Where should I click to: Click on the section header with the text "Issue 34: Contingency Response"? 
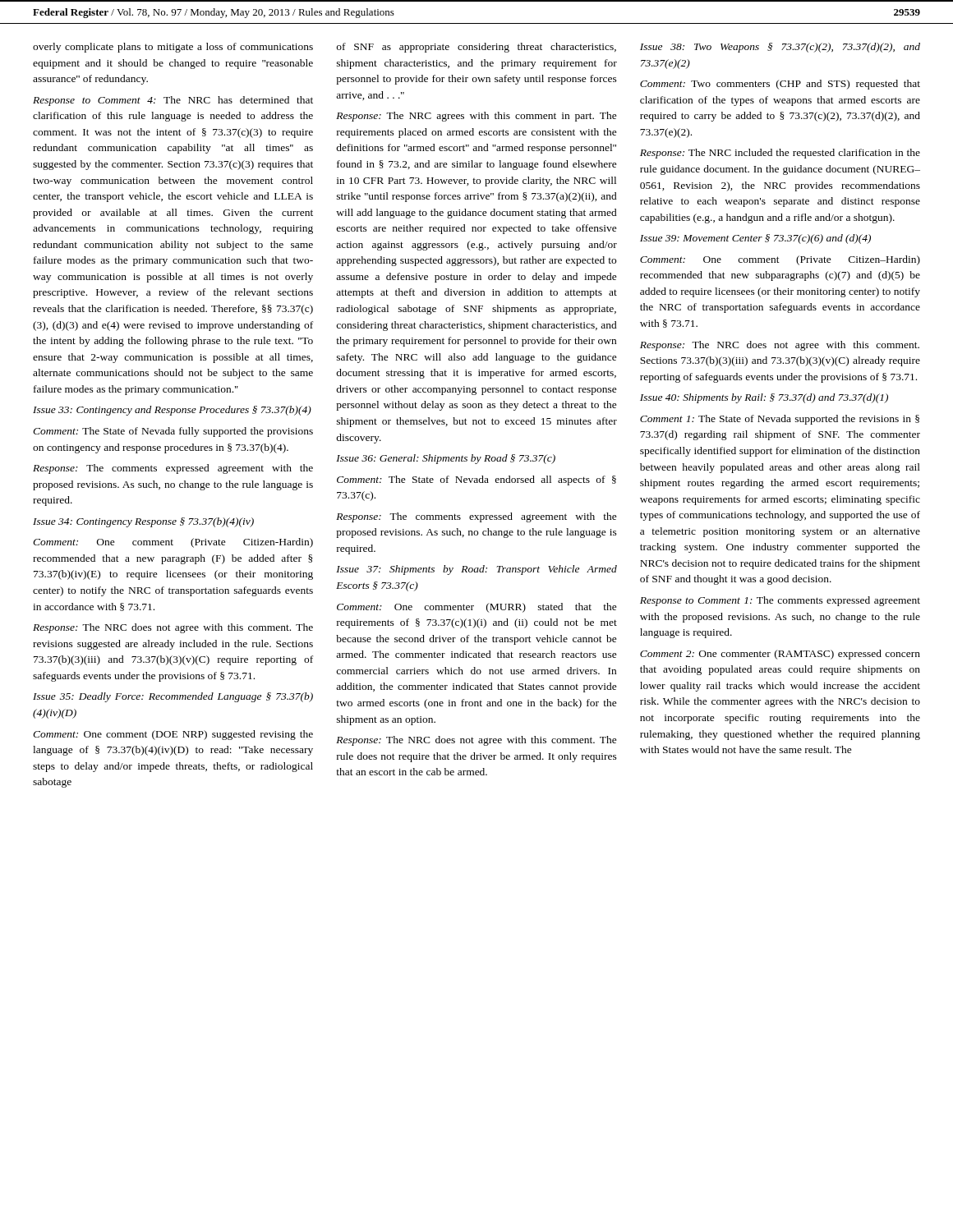coord(173,521)
